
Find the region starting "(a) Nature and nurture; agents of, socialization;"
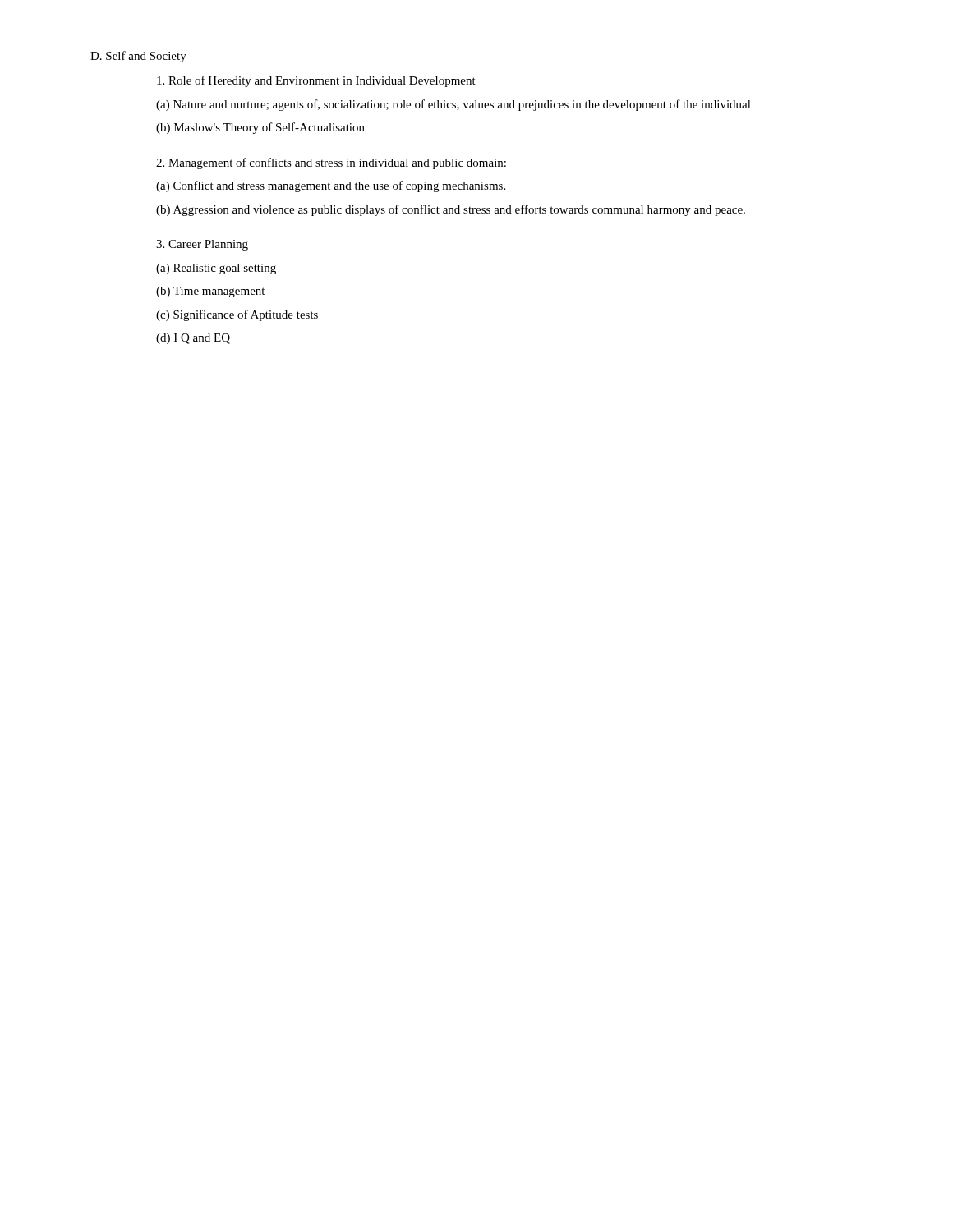click(453, 104)
